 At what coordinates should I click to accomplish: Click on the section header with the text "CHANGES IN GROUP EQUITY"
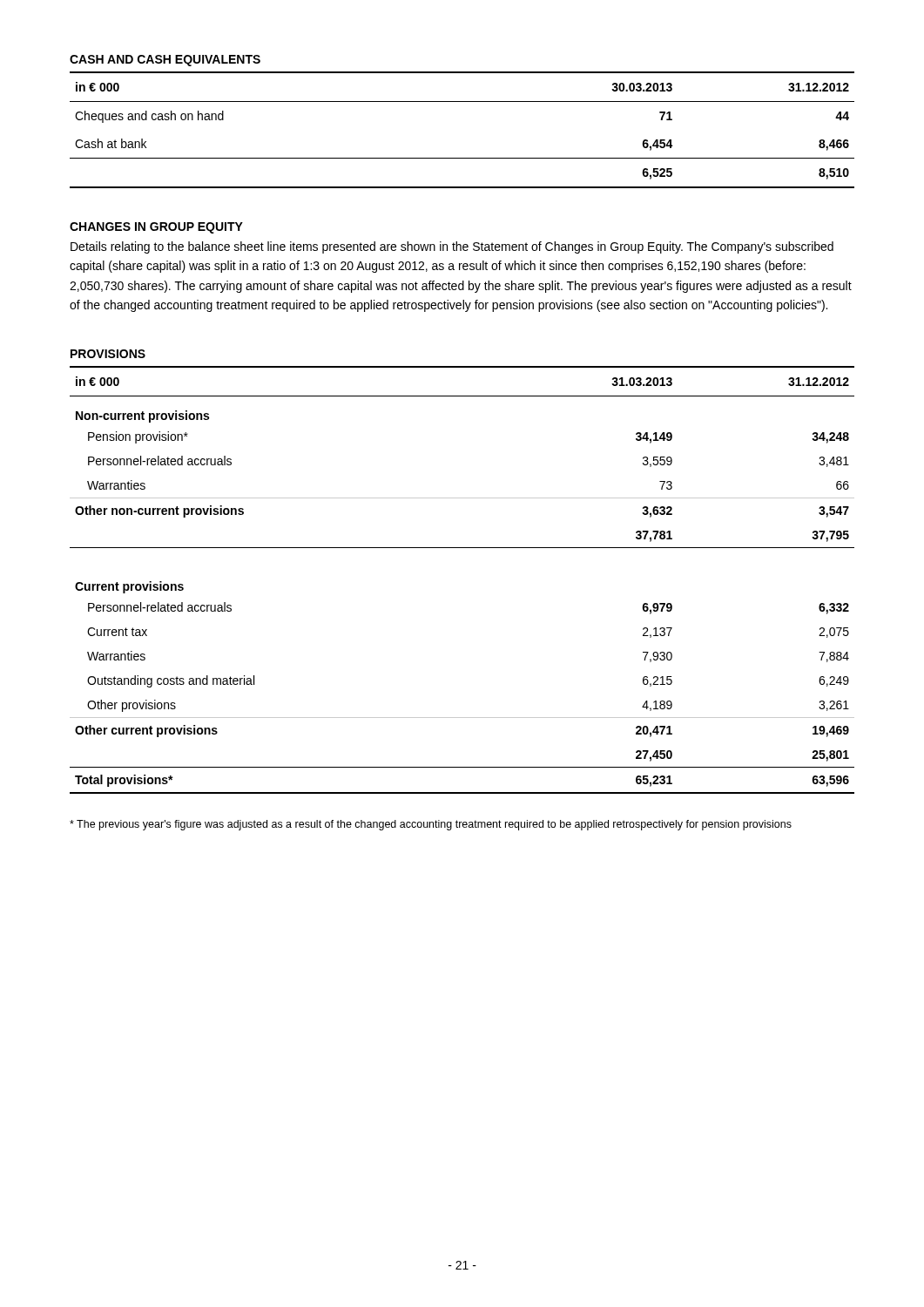coord(156,227)
